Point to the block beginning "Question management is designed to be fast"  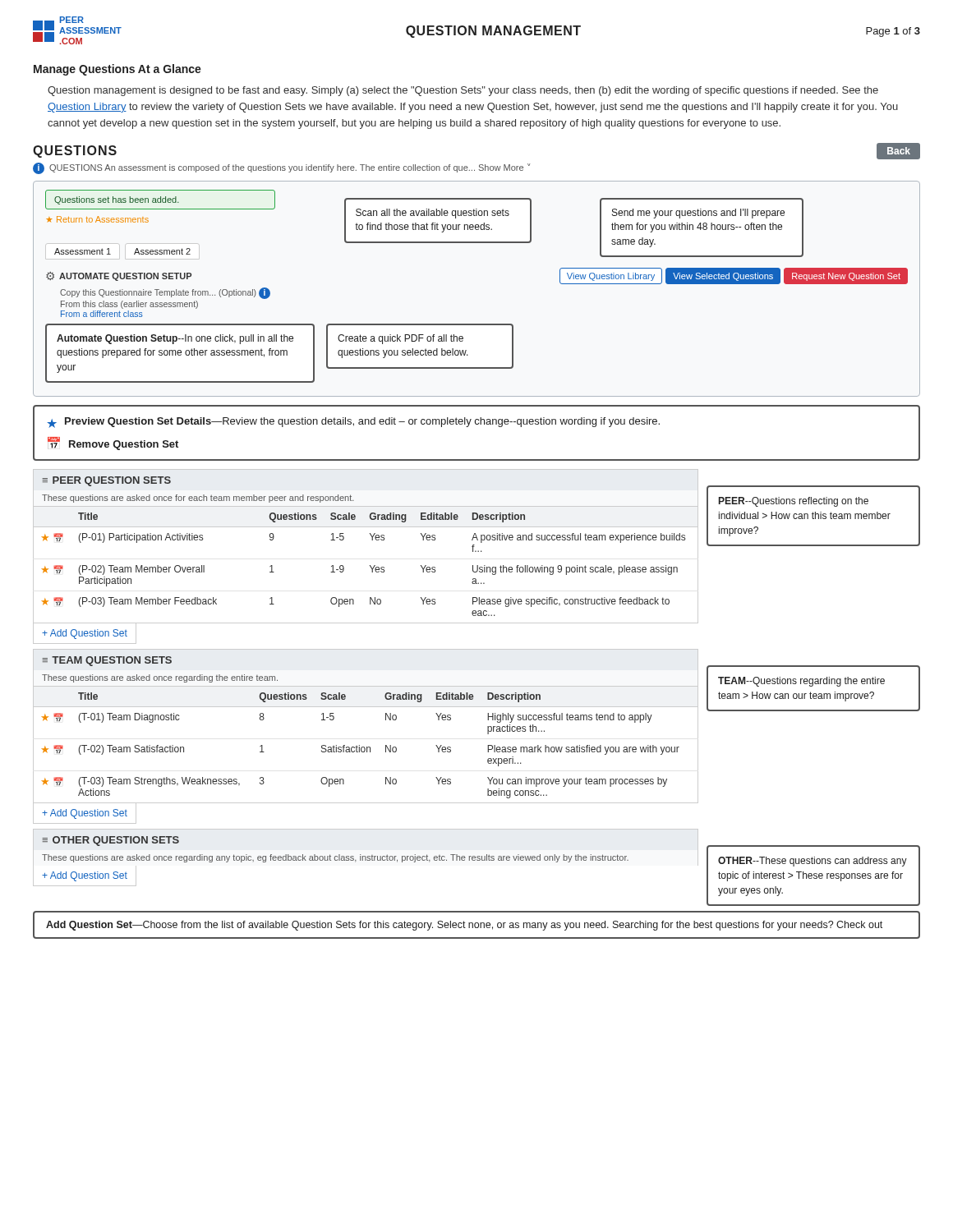coord(473,106)
